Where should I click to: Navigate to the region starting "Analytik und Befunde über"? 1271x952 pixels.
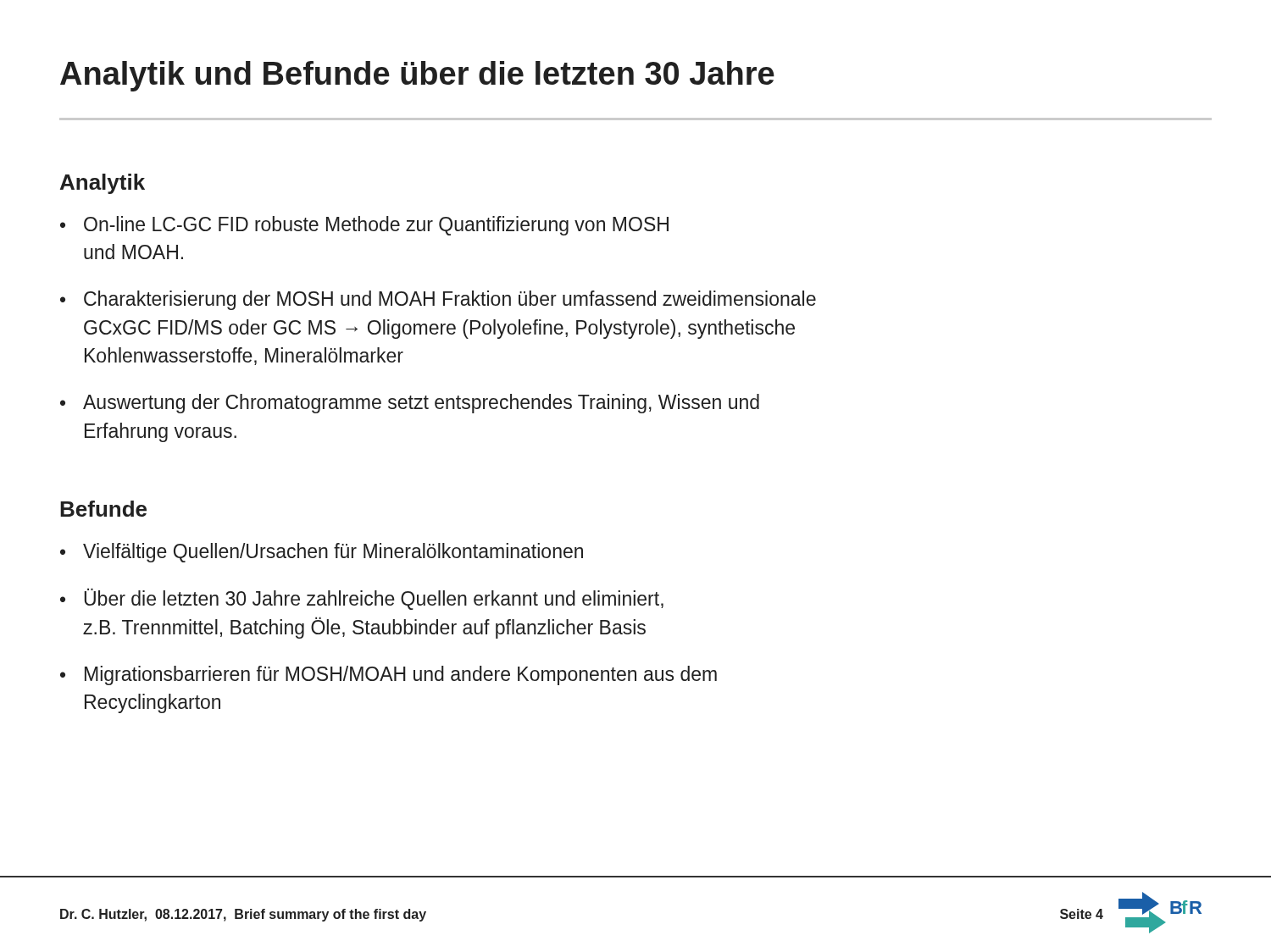(636, 74)
